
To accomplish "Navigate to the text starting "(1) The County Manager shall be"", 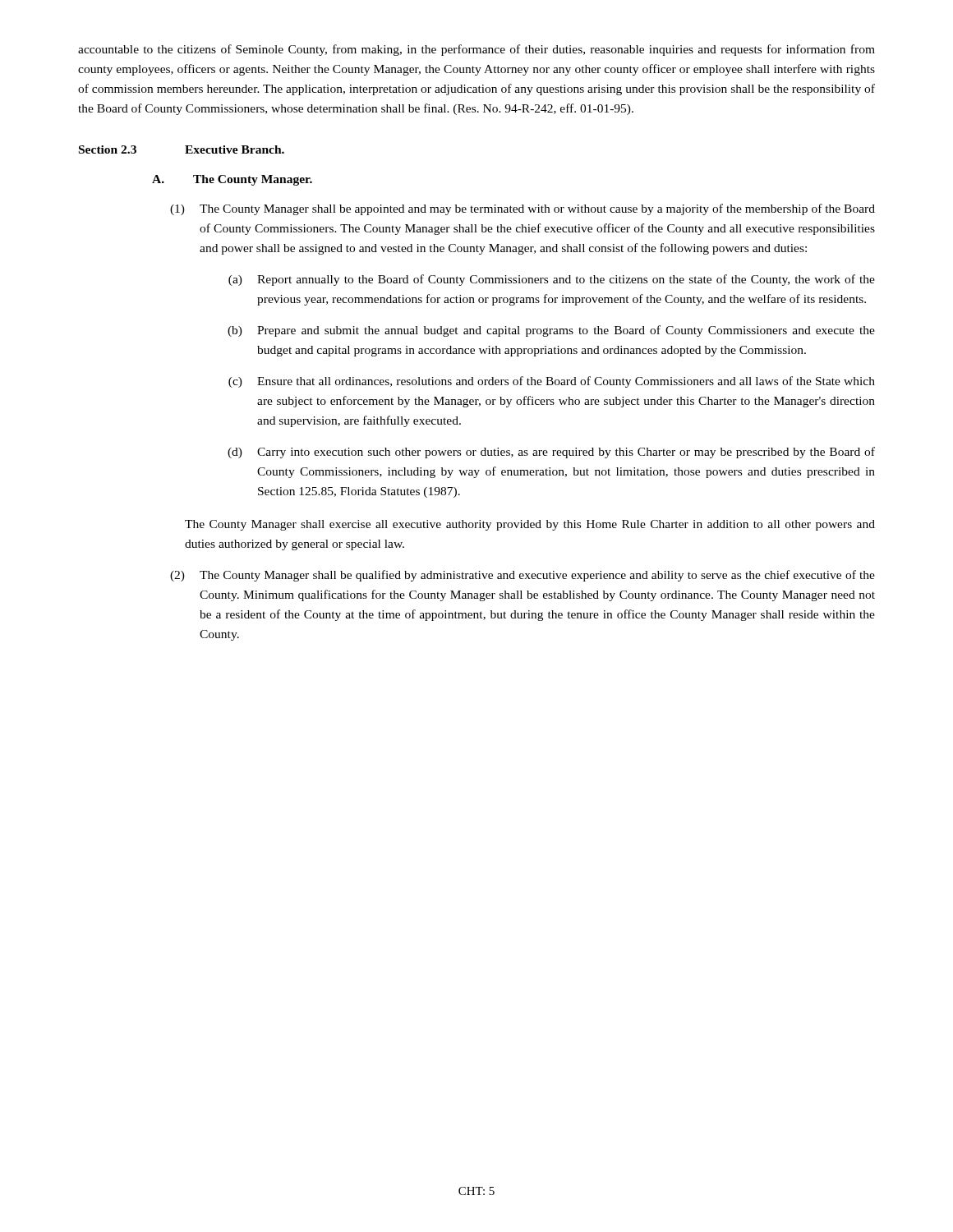I will tap(476, 228).
